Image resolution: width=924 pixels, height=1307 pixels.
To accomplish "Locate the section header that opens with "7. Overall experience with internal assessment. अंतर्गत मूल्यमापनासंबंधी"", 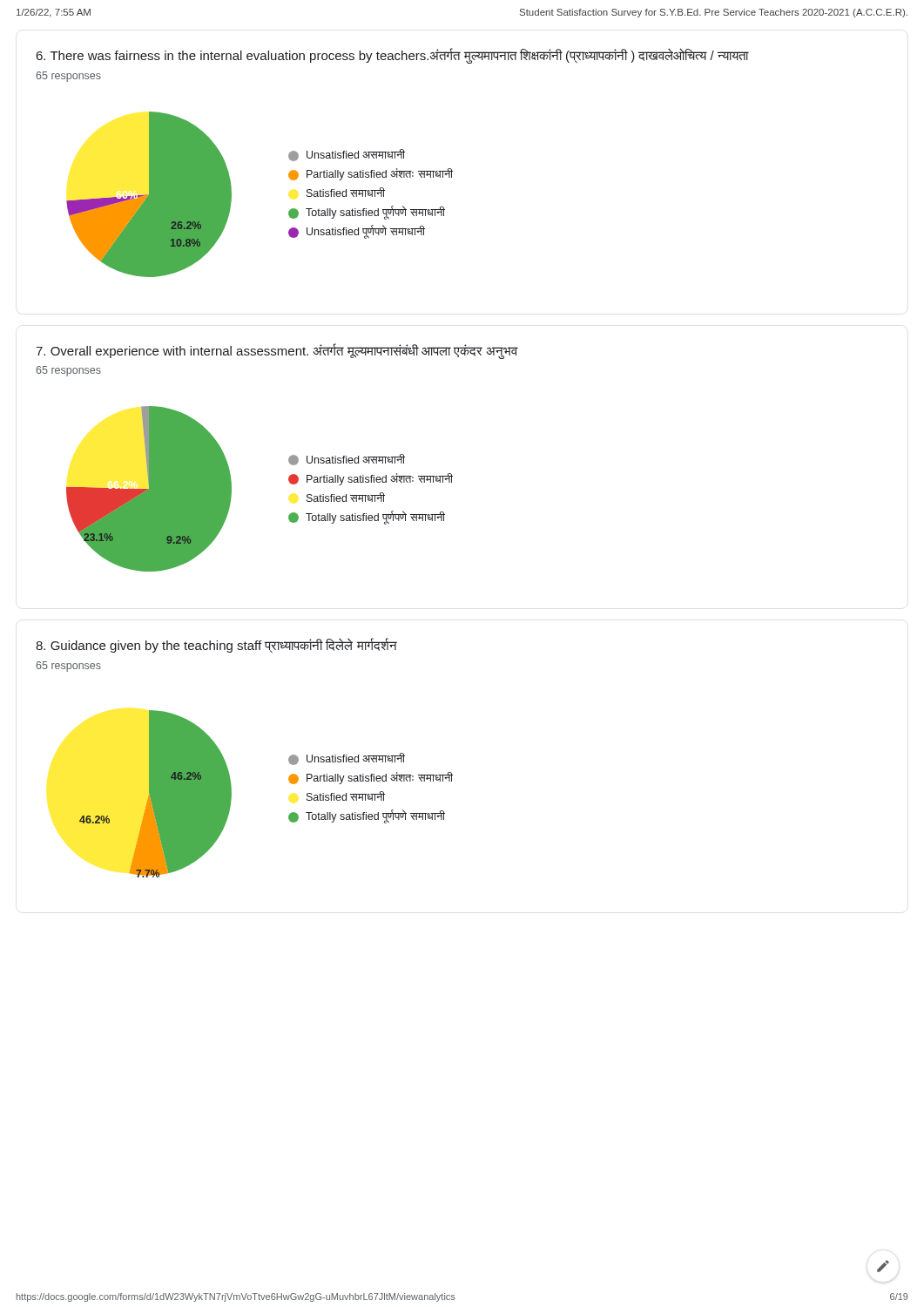I will 277,350.
